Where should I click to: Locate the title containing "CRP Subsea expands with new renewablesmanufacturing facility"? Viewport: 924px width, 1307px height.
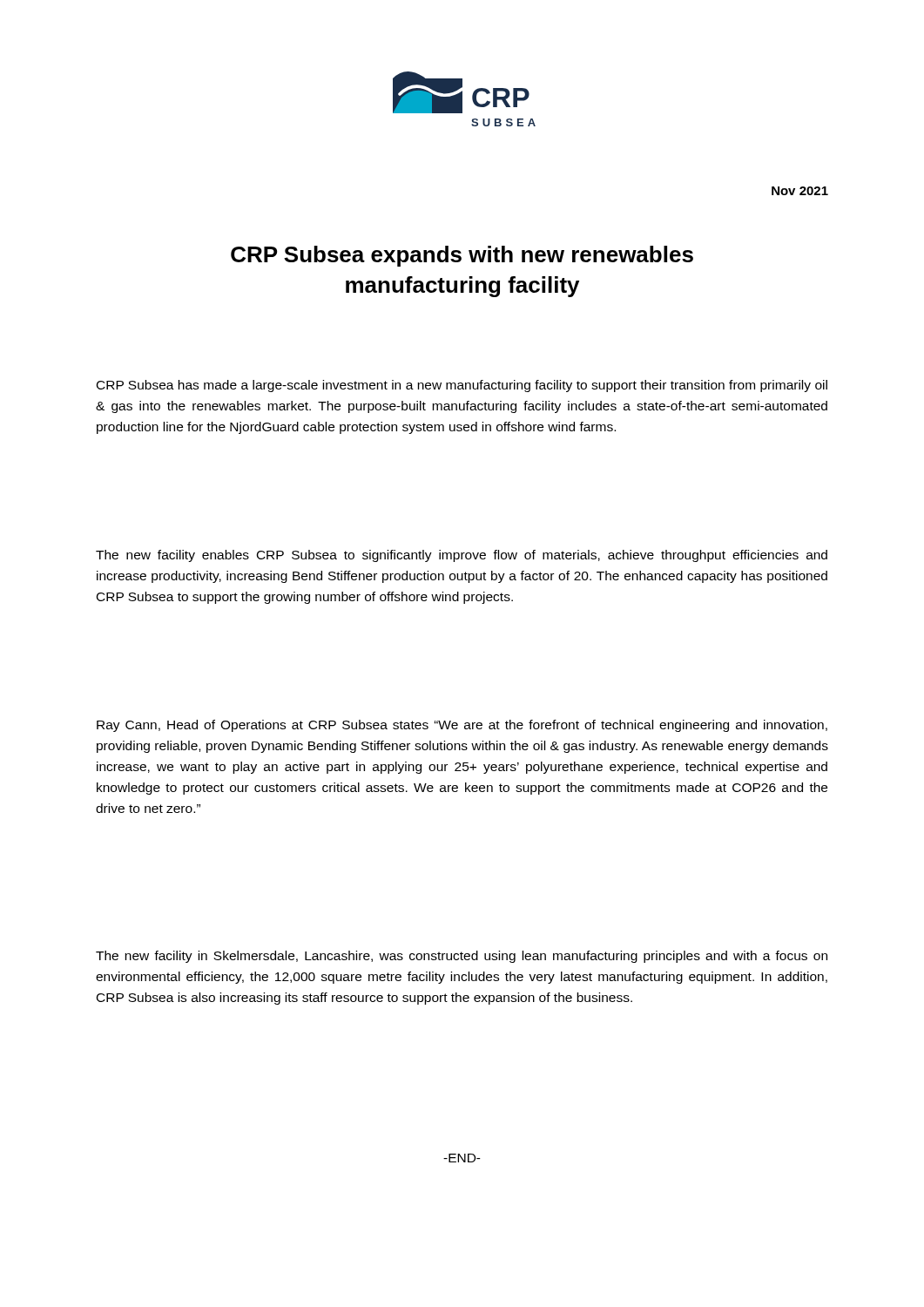(x=462, y=270)
